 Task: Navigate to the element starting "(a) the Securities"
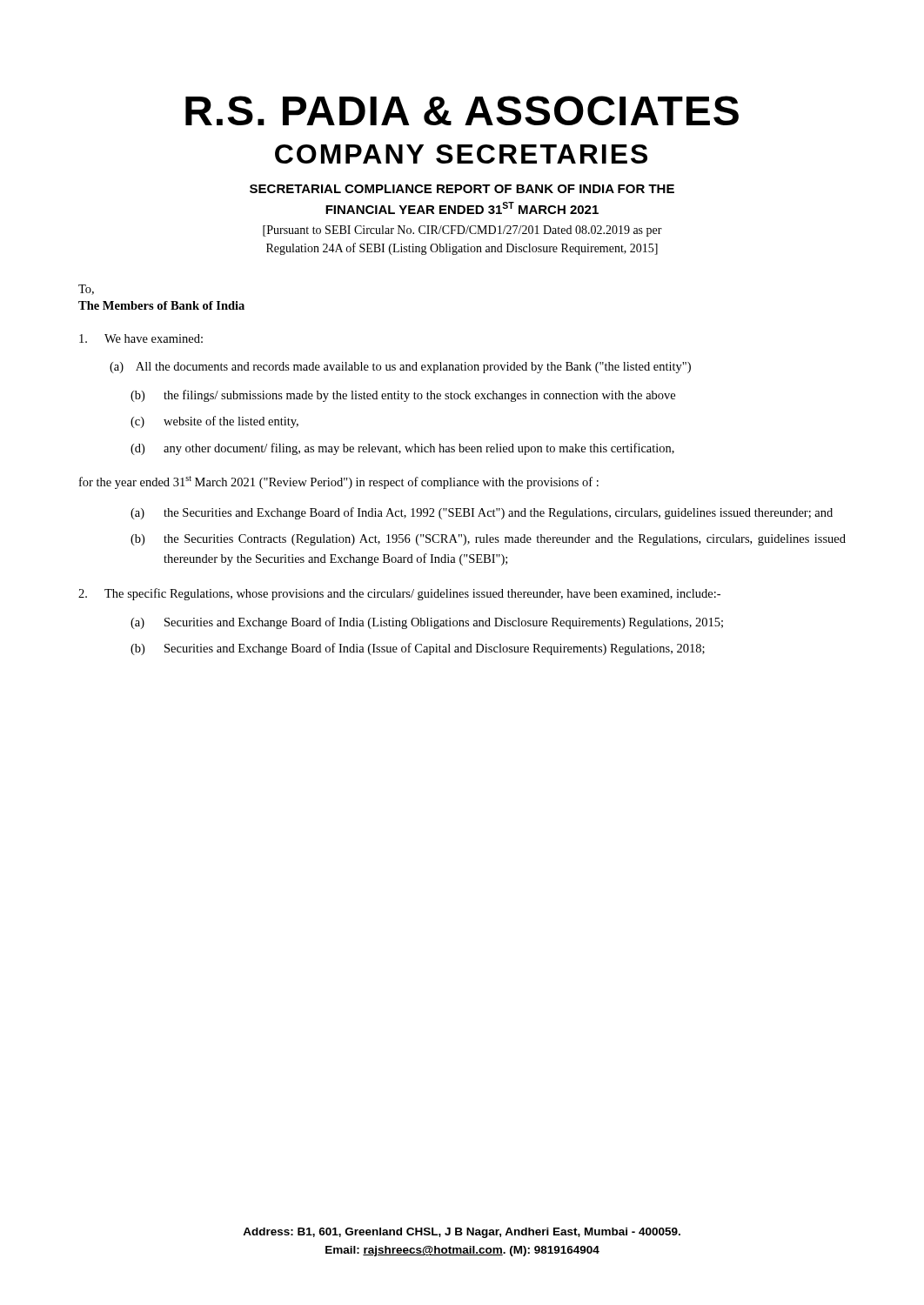click(482, 512)
